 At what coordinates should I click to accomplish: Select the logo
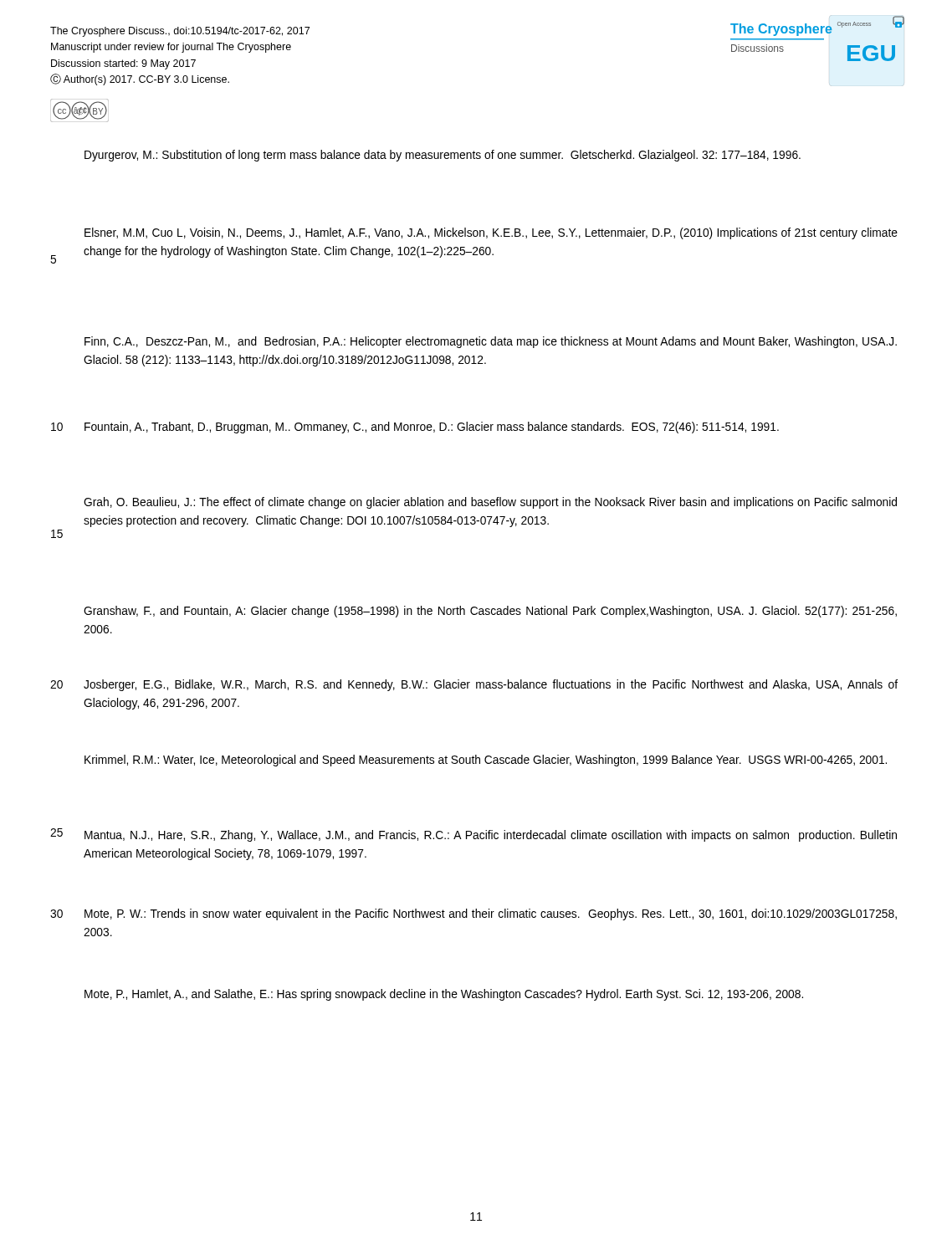tap(818, 51)
